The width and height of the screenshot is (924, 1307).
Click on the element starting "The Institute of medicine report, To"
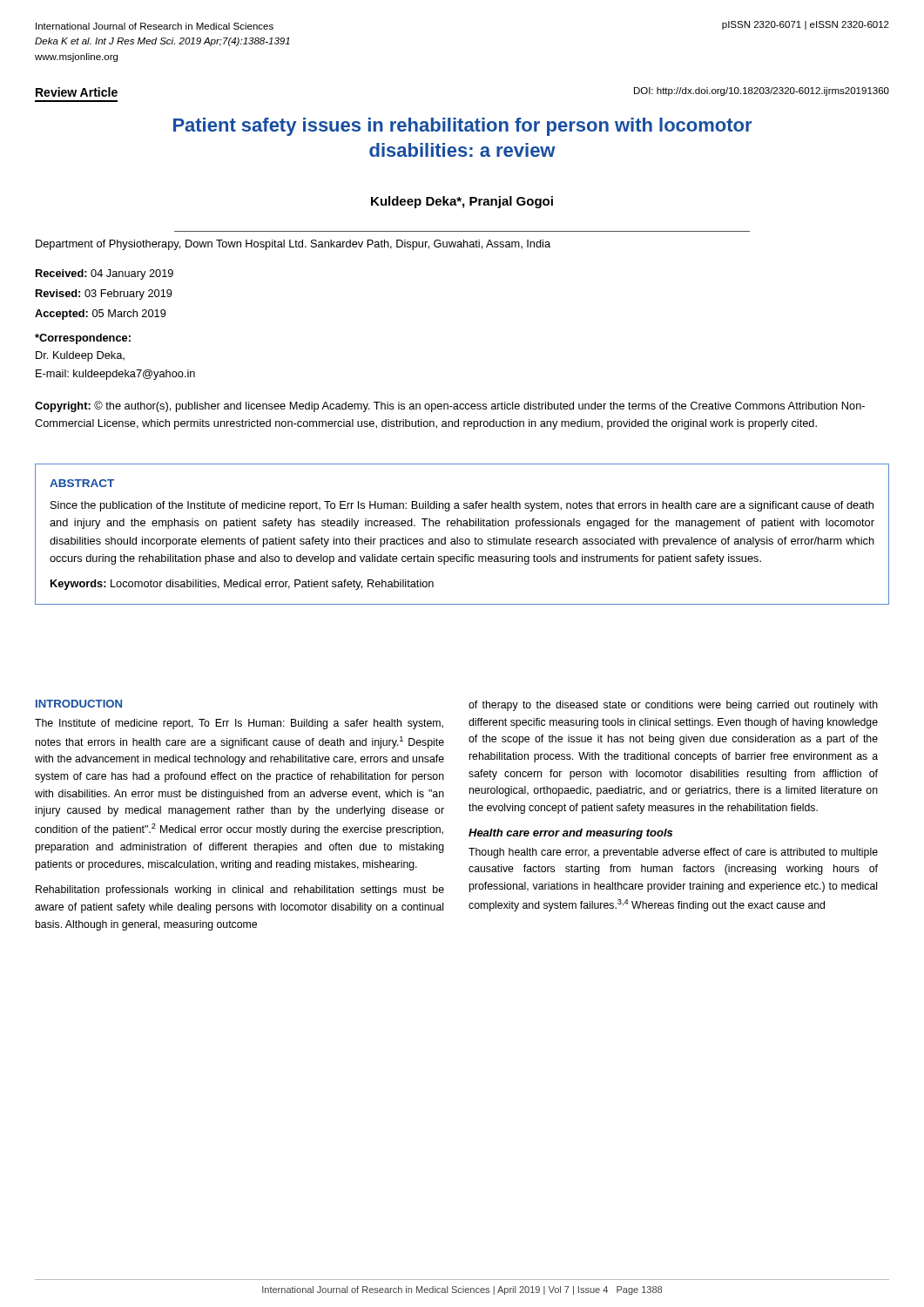click(240, 824)
